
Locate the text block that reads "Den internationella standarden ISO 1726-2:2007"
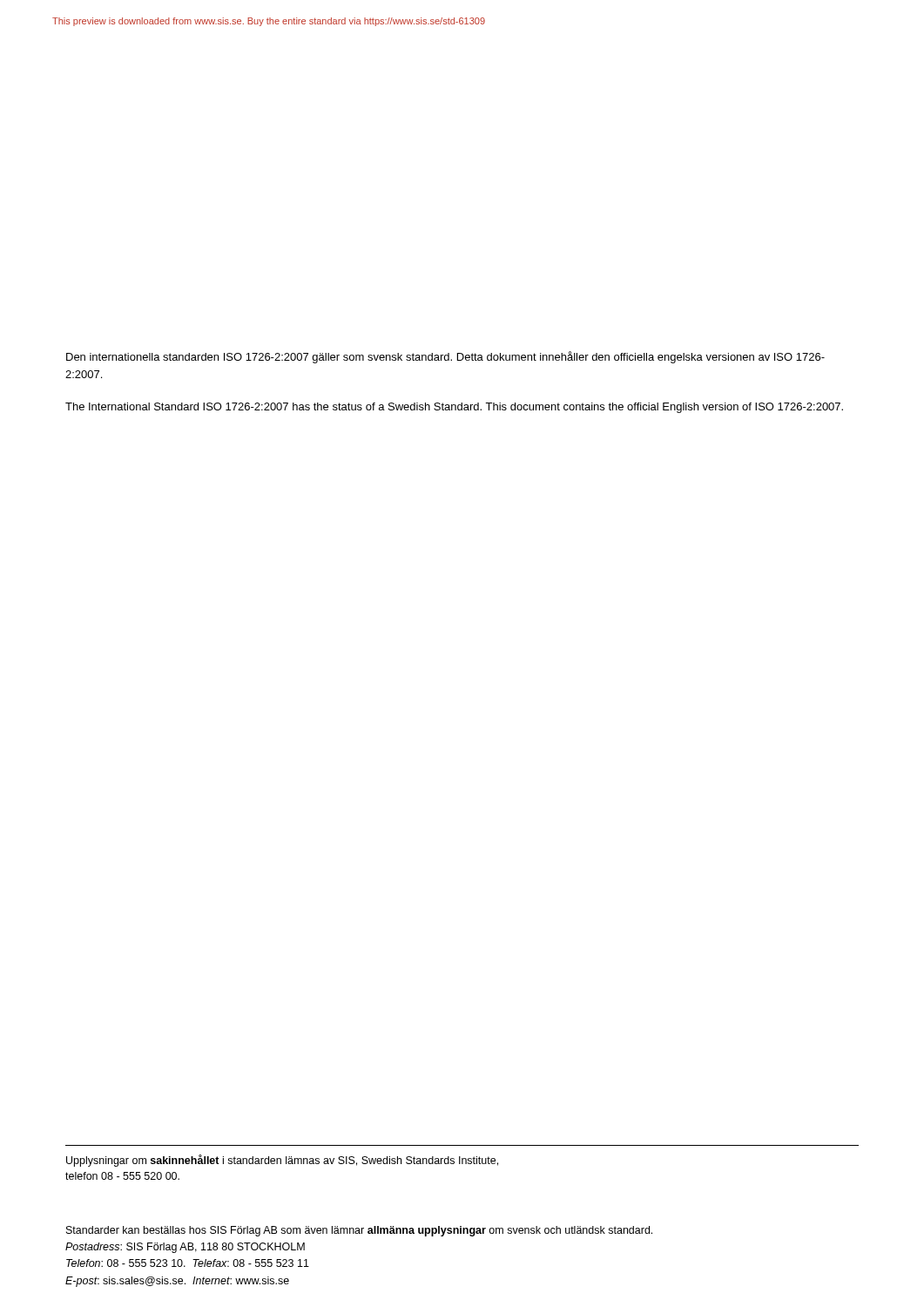click(445, 365)
